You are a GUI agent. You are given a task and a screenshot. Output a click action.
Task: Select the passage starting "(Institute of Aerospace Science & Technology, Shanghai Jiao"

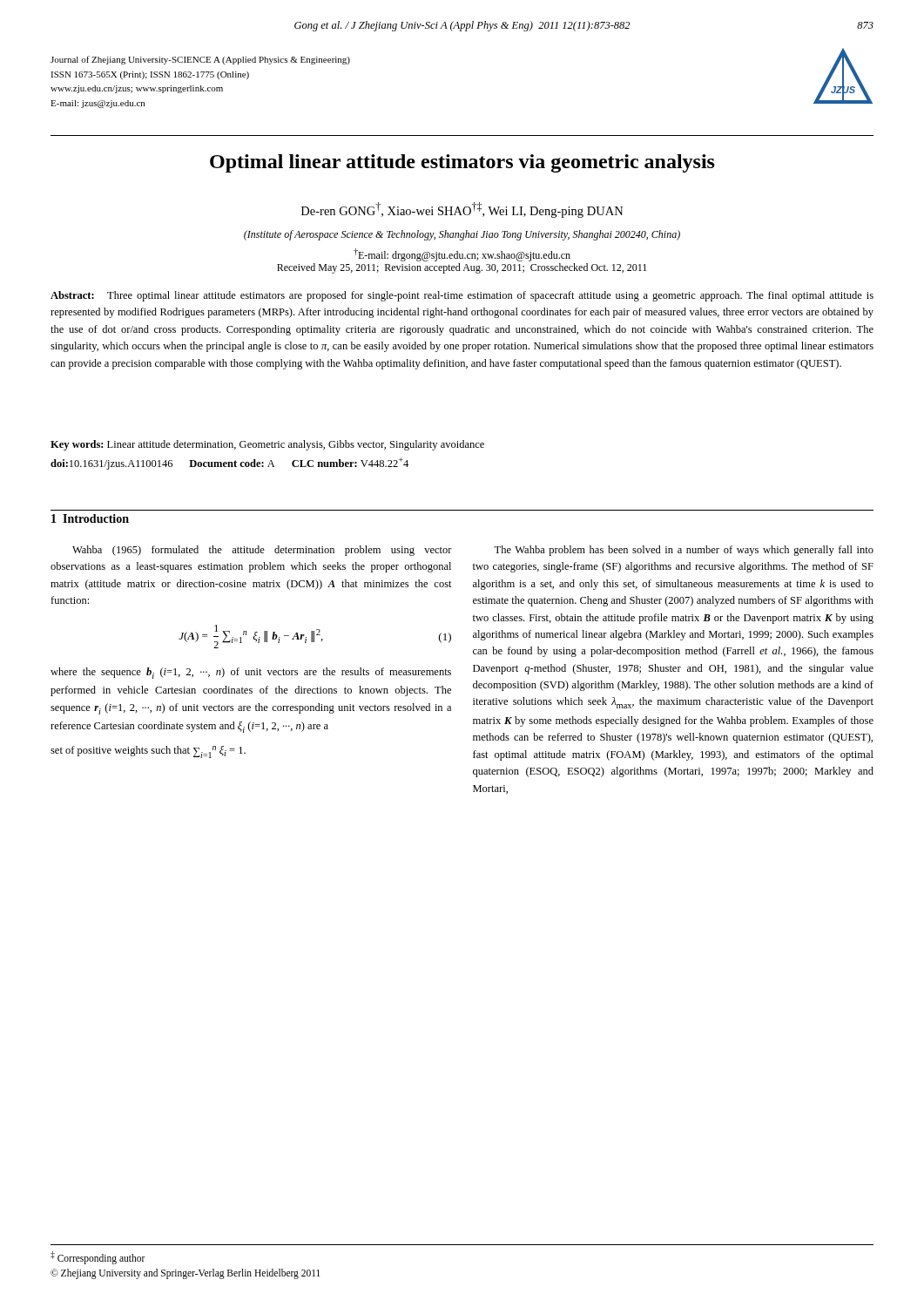(462, 234)
